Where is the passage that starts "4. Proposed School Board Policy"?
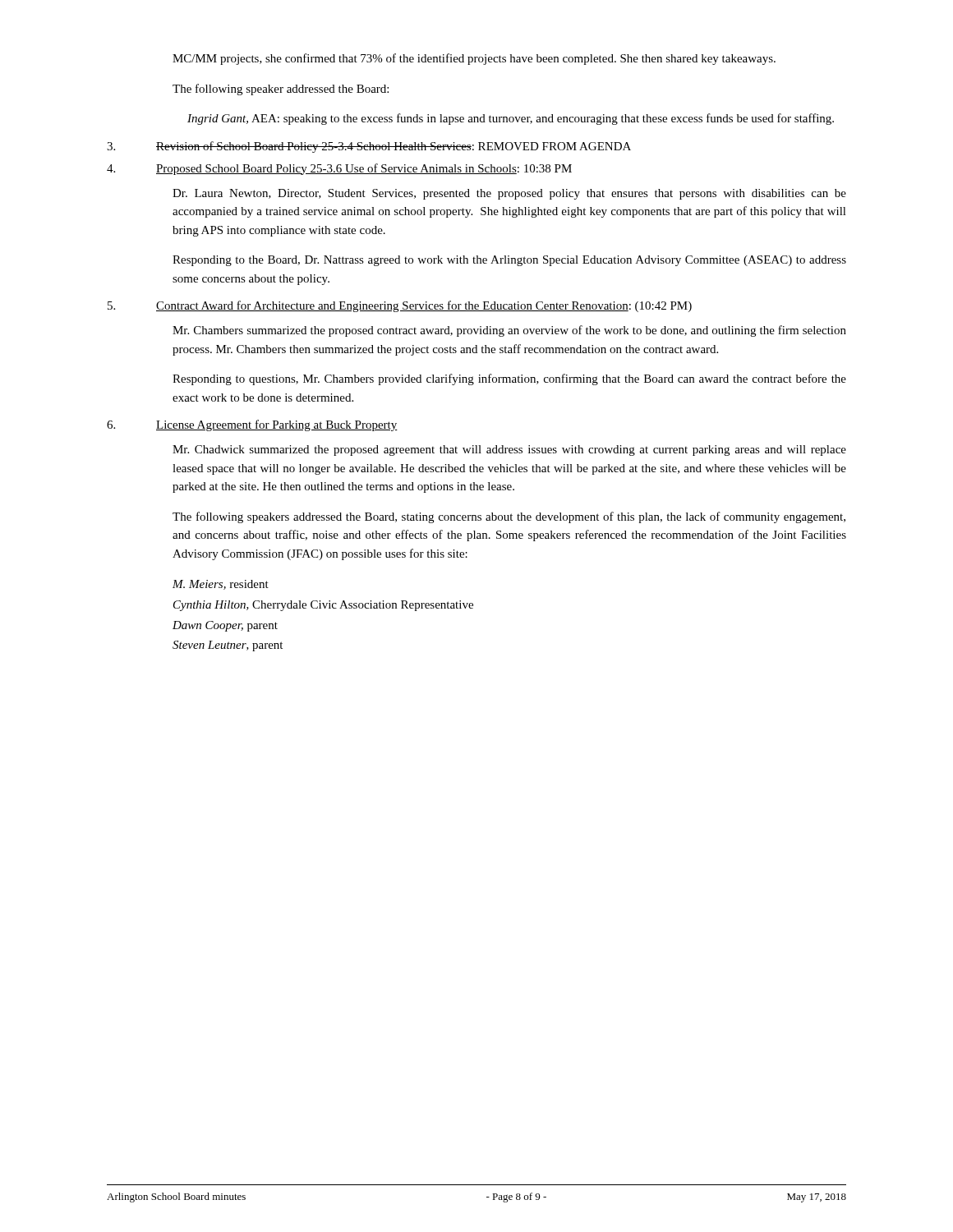Viewport: 953px width, 1232px height. [x=476, y=168]
